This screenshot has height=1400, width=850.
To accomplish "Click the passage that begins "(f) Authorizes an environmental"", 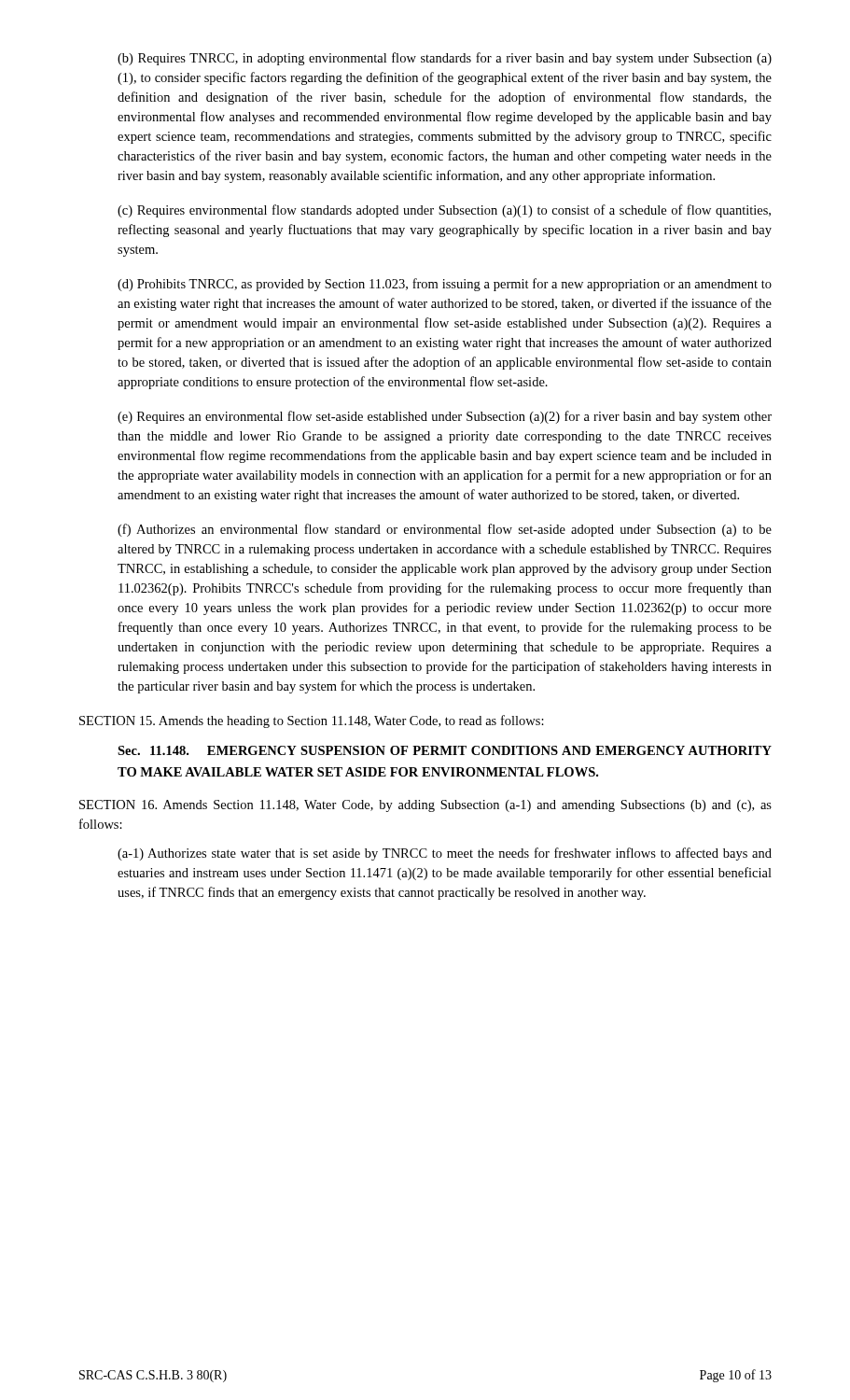I will pos(445,608).
